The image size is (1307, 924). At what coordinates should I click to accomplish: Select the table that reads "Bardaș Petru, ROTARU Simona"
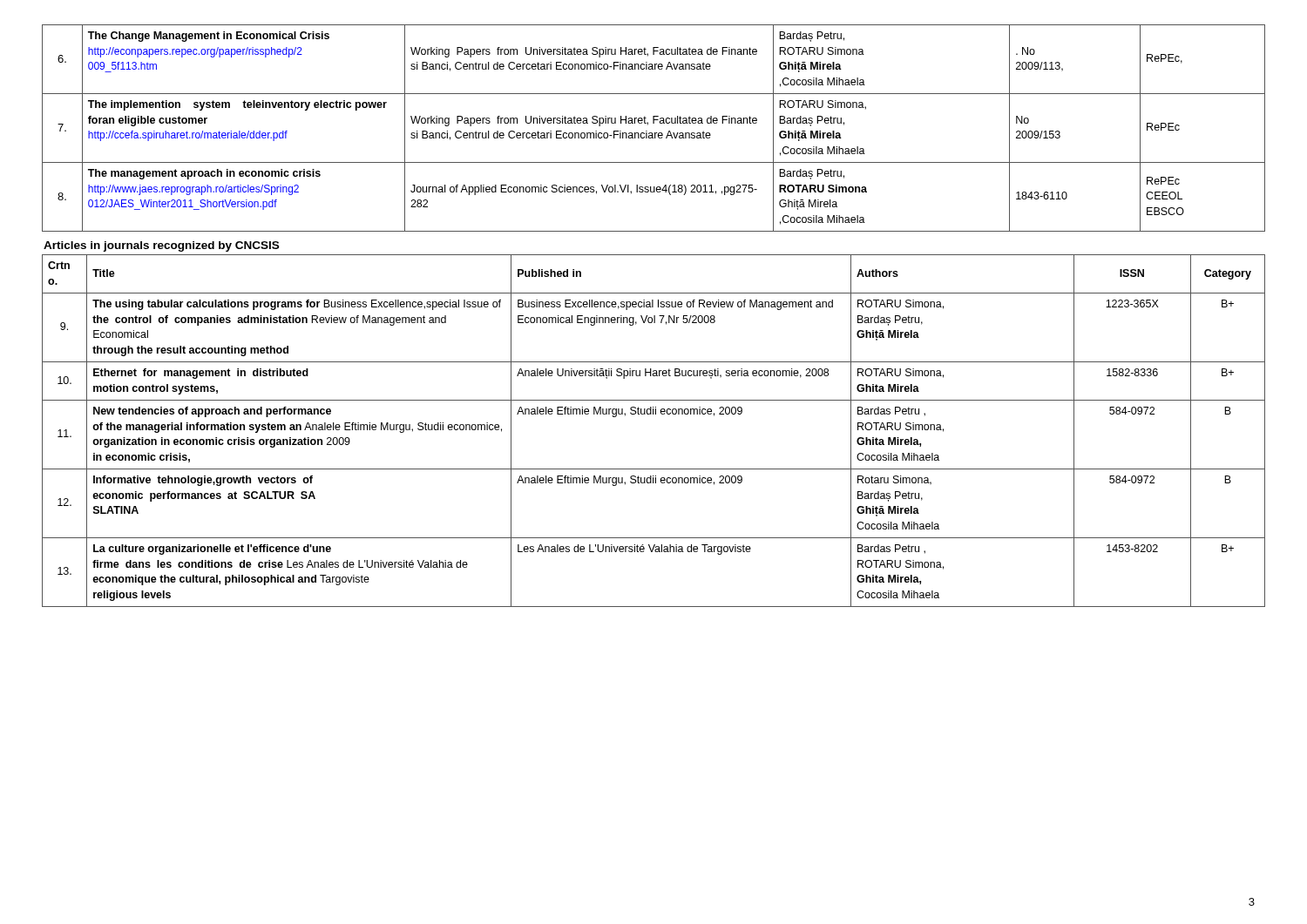(654, 128)
